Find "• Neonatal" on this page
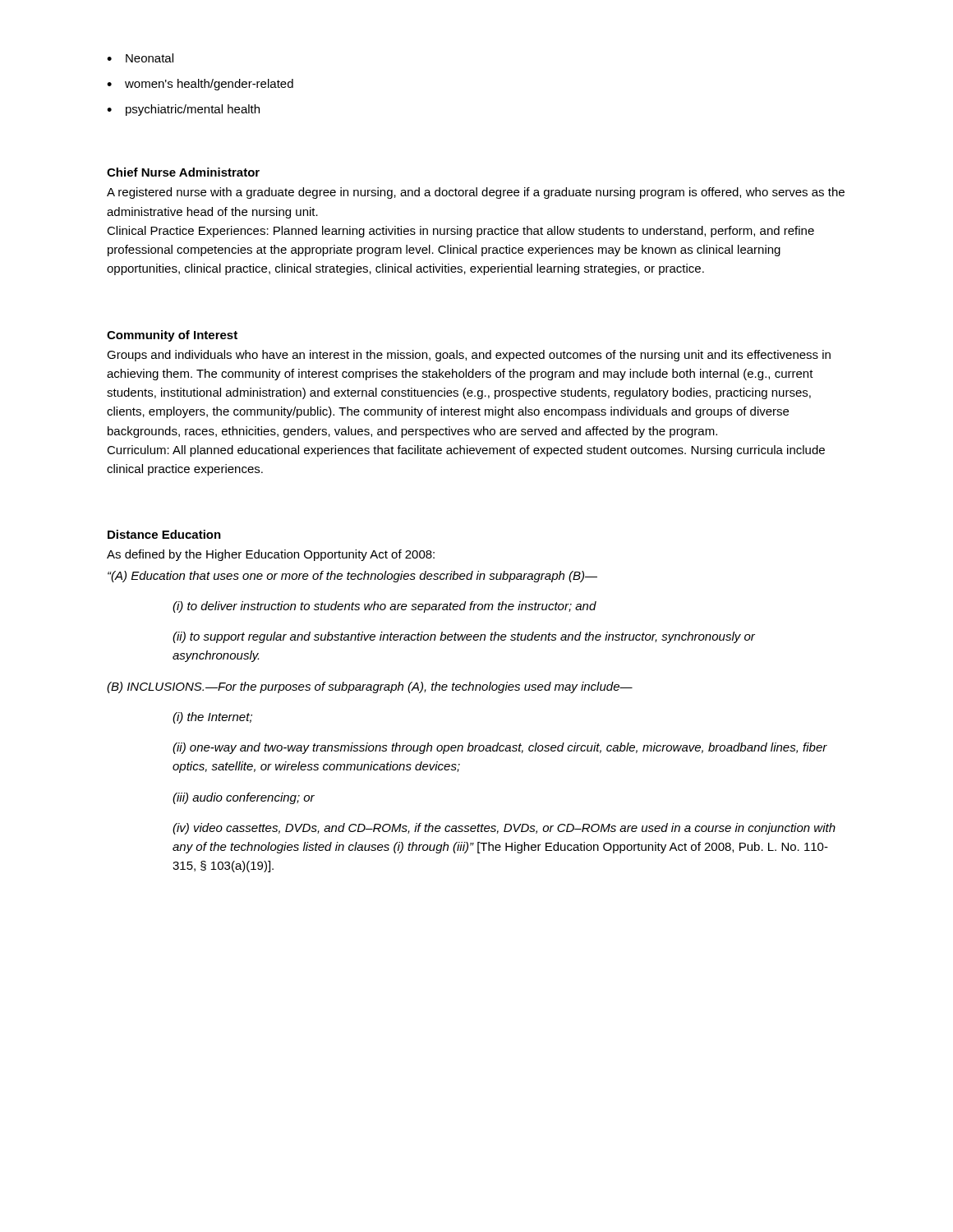 [141, 60]
